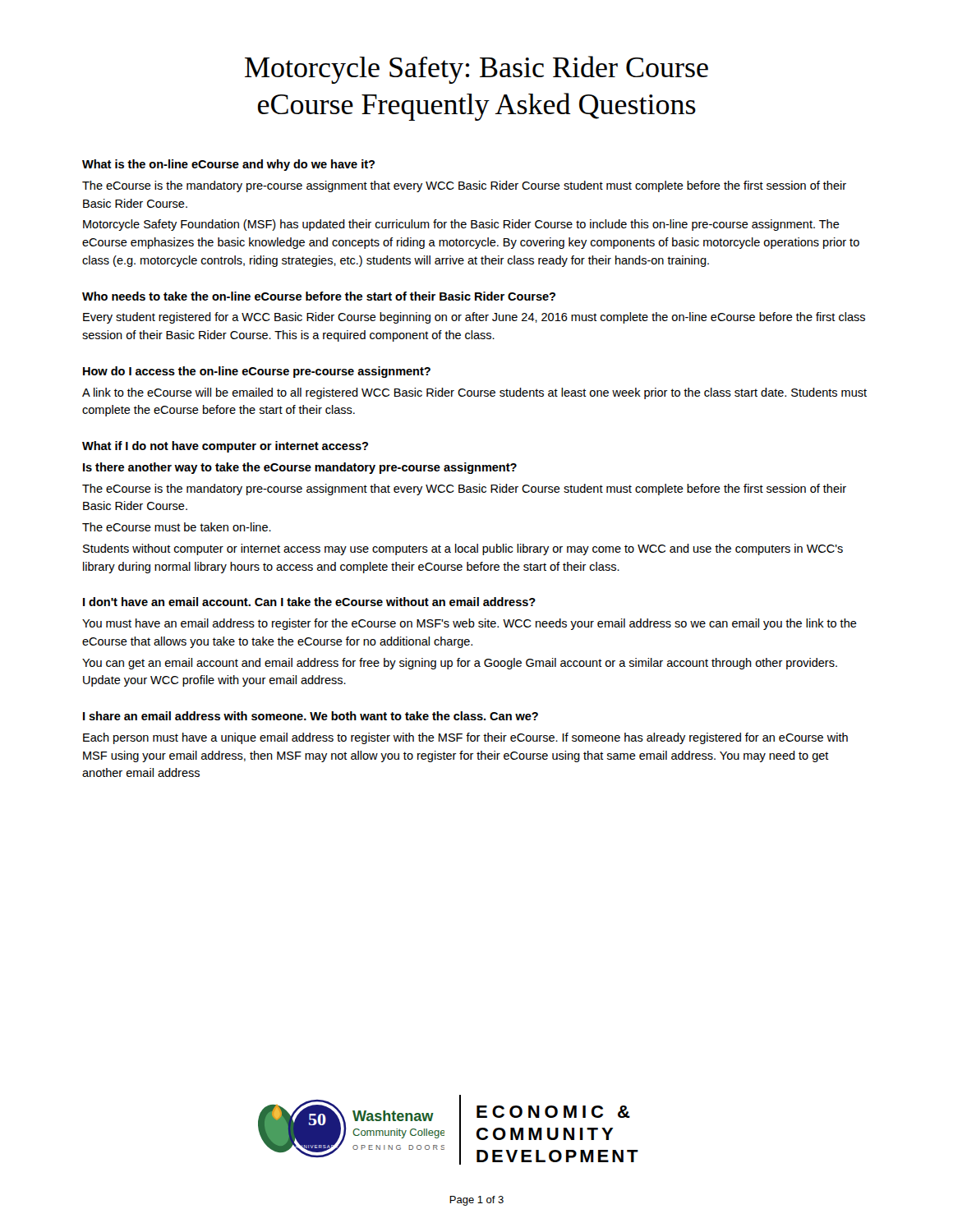Click on the section header that reads "What is the on-line eCourse"
Screen dimensions: 1232x953
(476, 213)
